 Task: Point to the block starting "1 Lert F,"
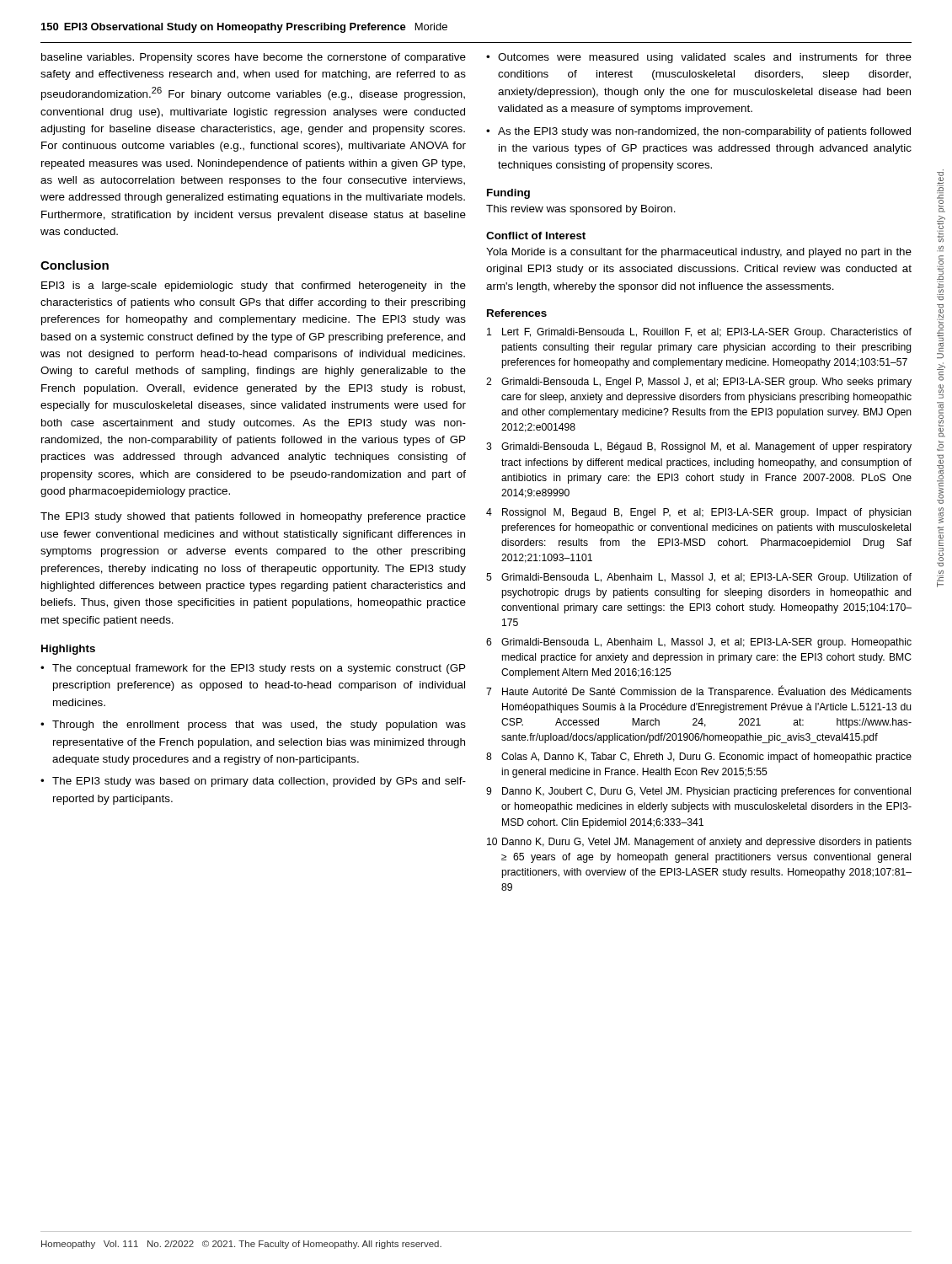click(x=699, y=347)
